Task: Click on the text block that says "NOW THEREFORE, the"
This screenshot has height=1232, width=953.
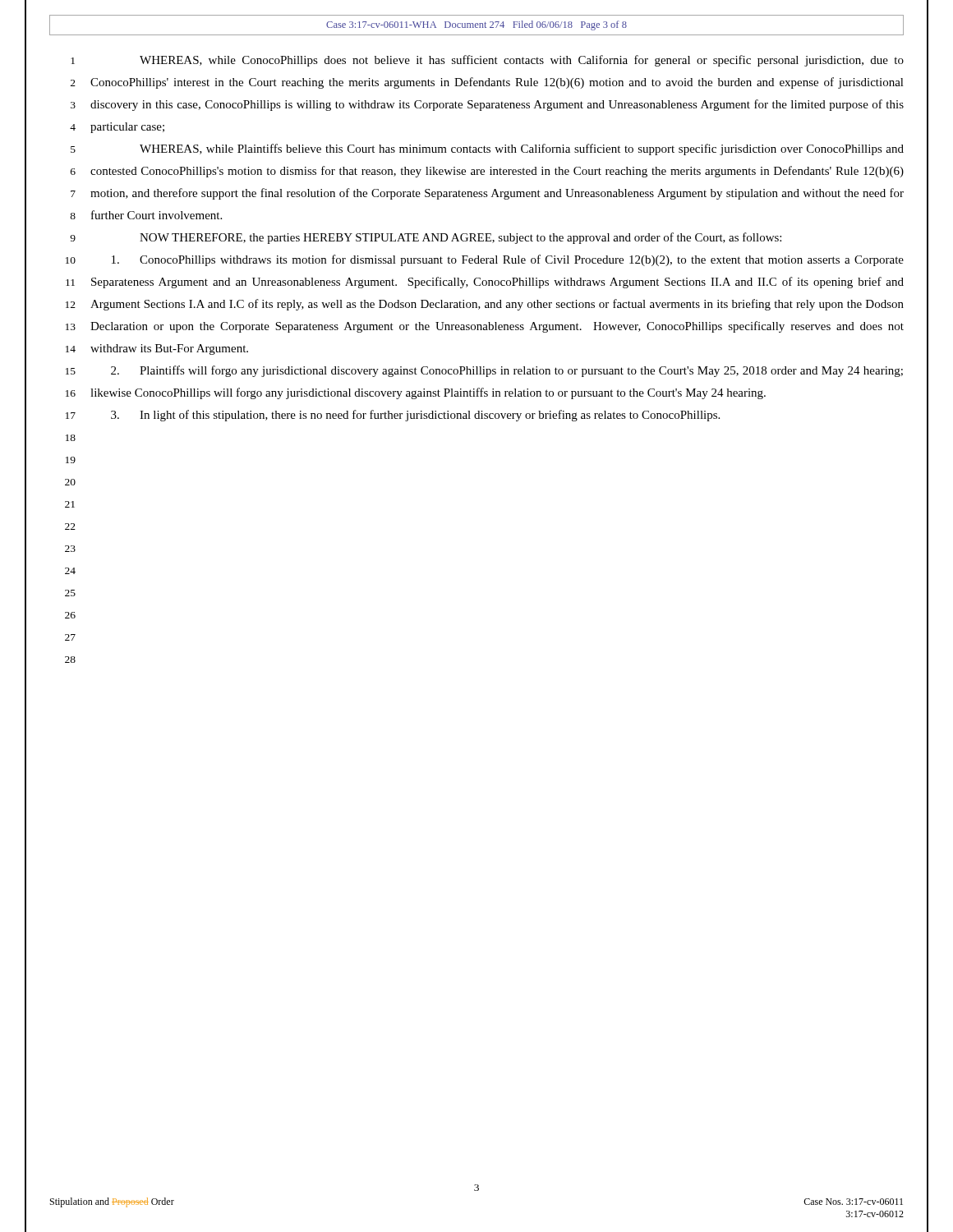Action: [x=461, y=237]
